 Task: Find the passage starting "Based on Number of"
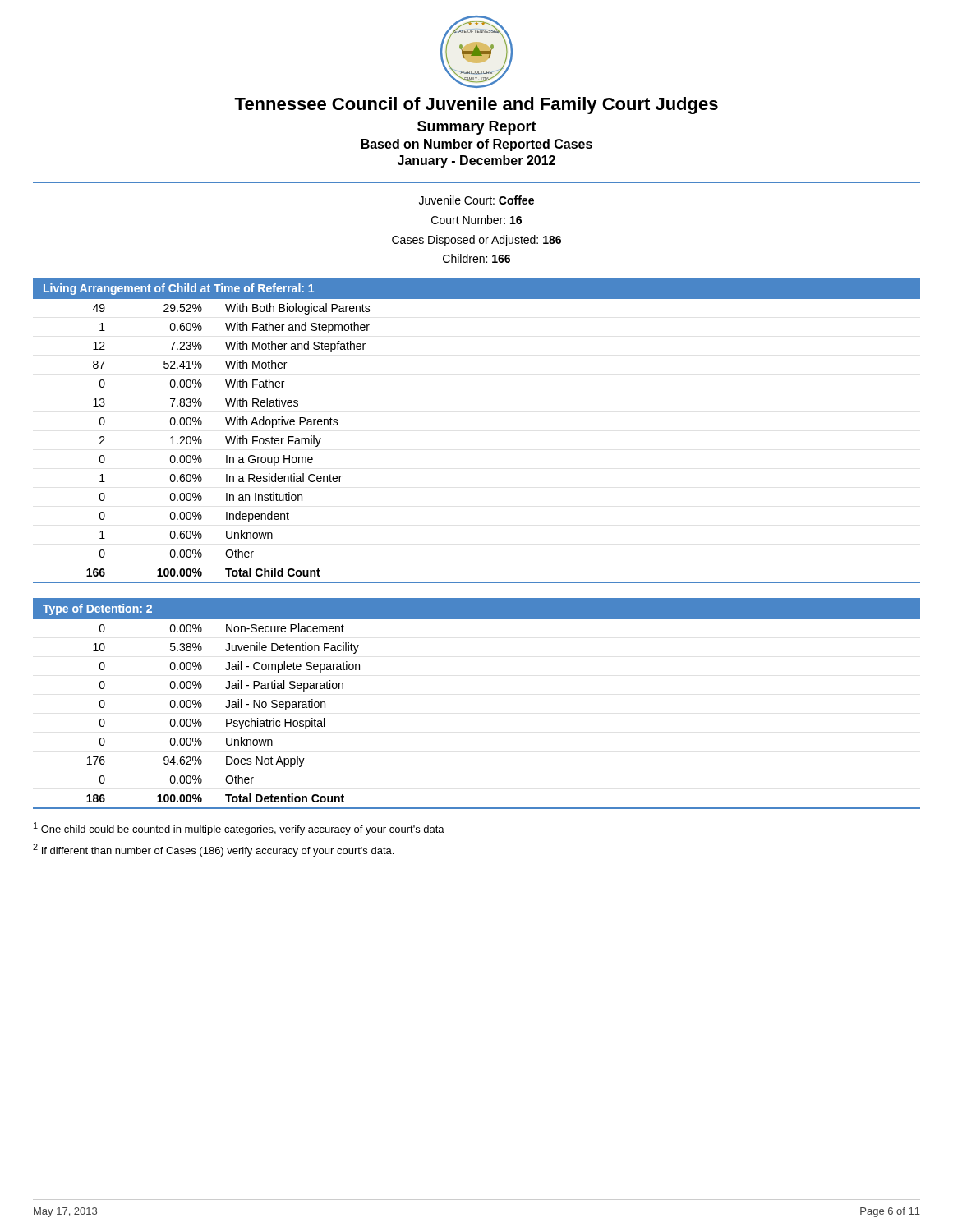pos(476,144)
